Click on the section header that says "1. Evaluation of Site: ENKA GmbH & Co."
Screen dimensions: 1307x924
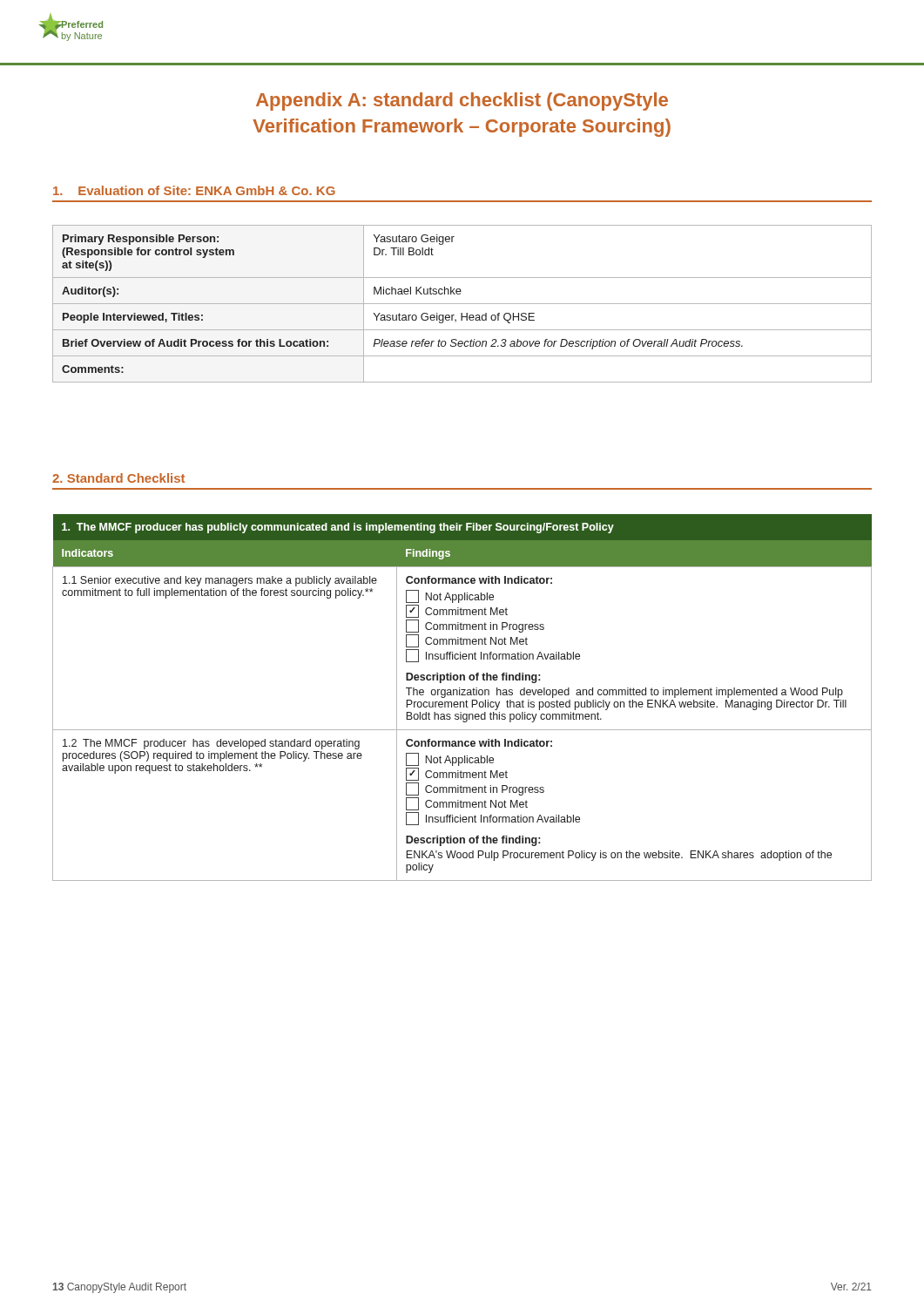pos(462,193)
